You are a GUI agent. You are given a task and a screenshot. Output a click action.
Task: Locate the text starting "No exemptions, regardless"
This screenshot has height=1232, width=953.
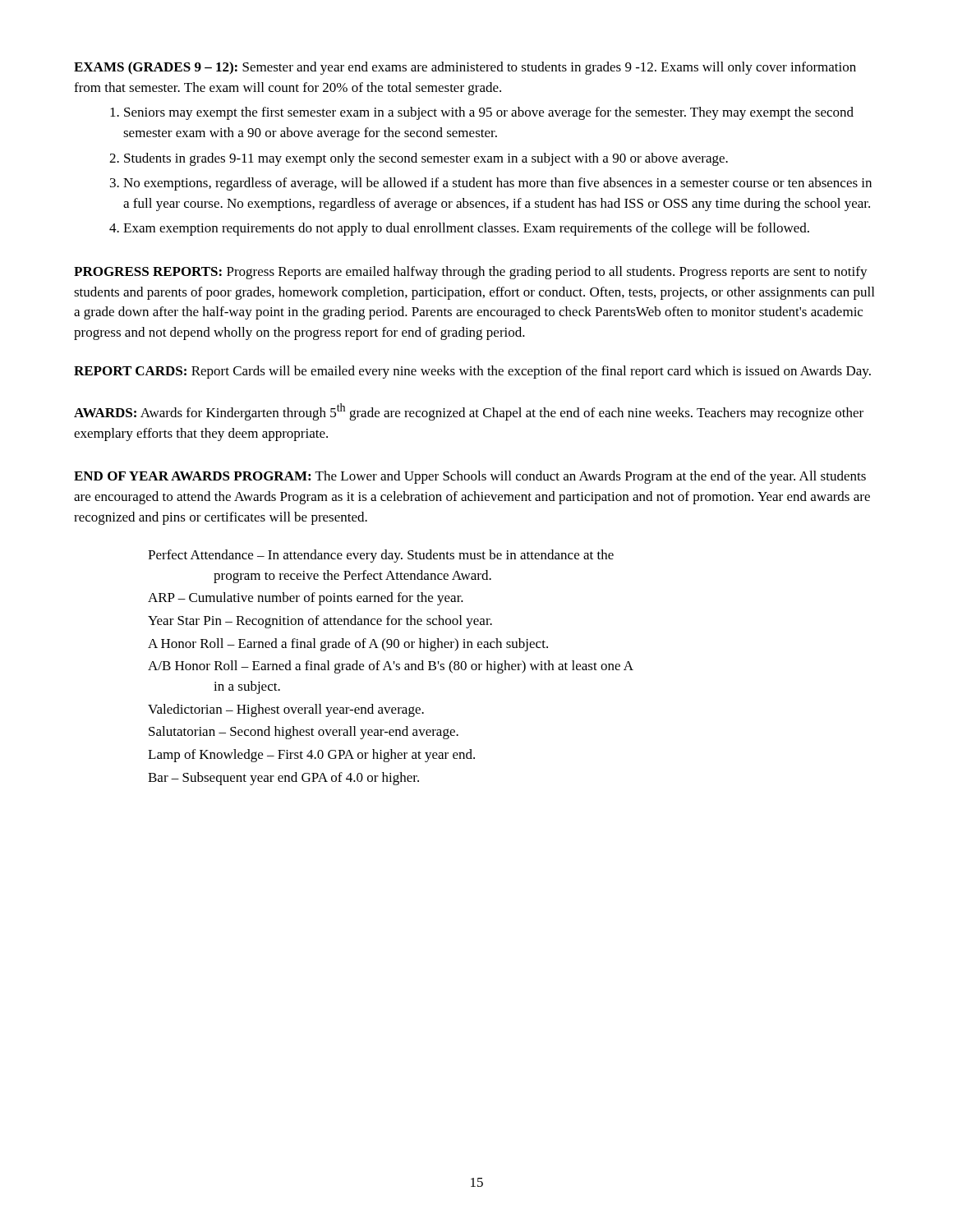pyautogui.click(x=498, y=193)
